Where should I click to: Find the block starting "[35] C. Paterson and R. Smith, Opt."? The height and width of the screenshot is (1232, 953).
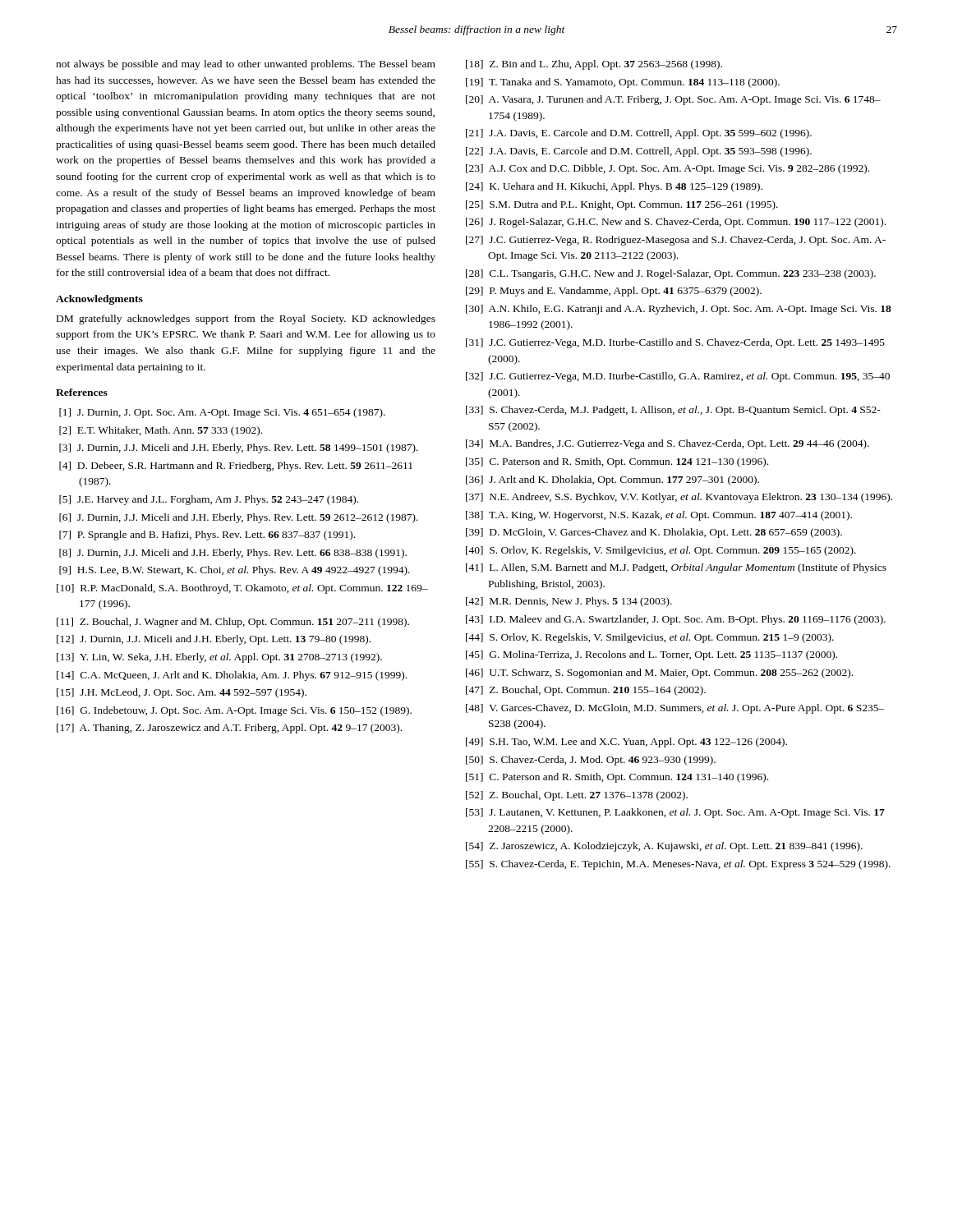[x=681, y=461]
